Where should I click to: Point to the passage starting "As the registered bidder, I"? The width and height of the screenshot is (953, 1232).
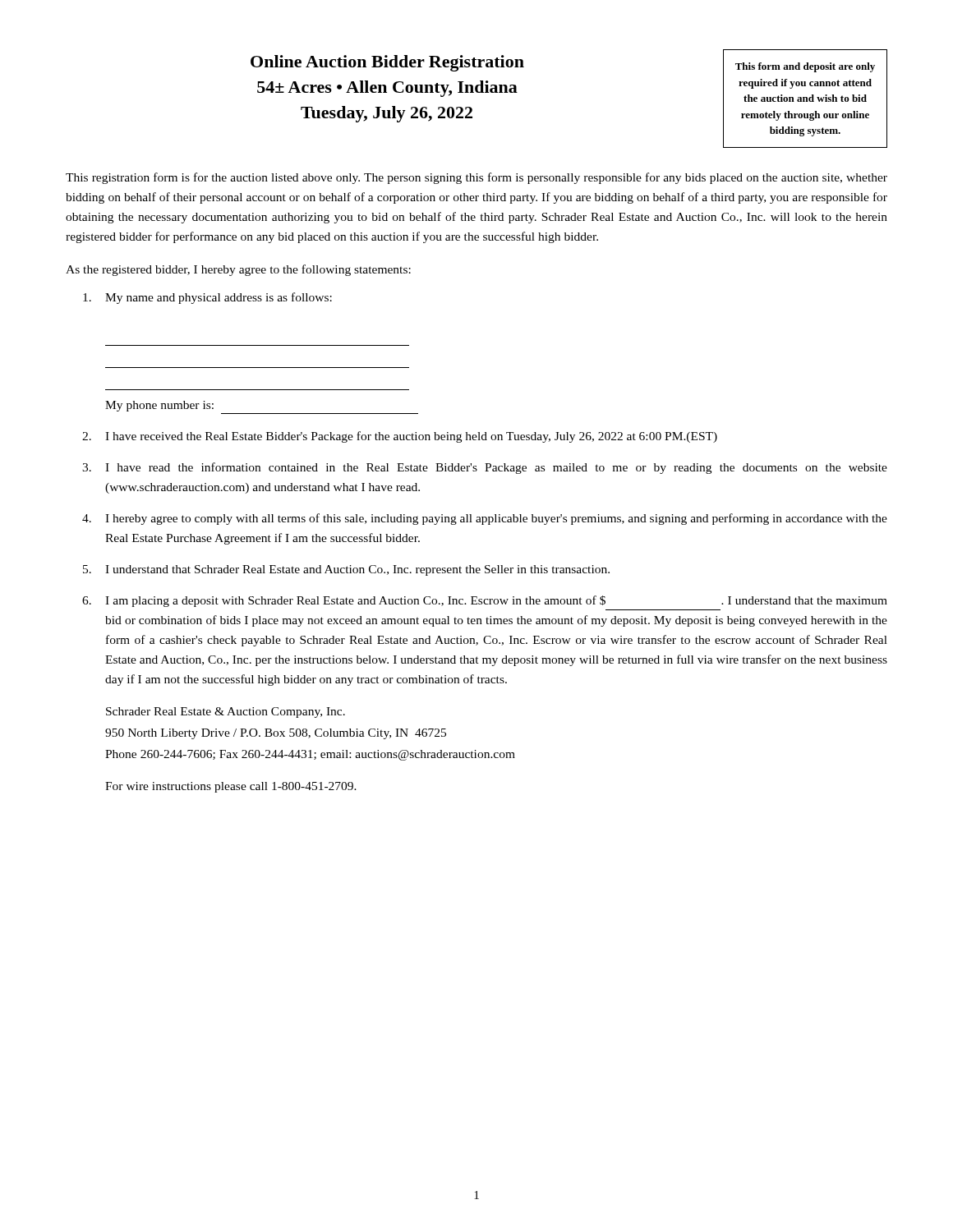click(x=239, y=269)
